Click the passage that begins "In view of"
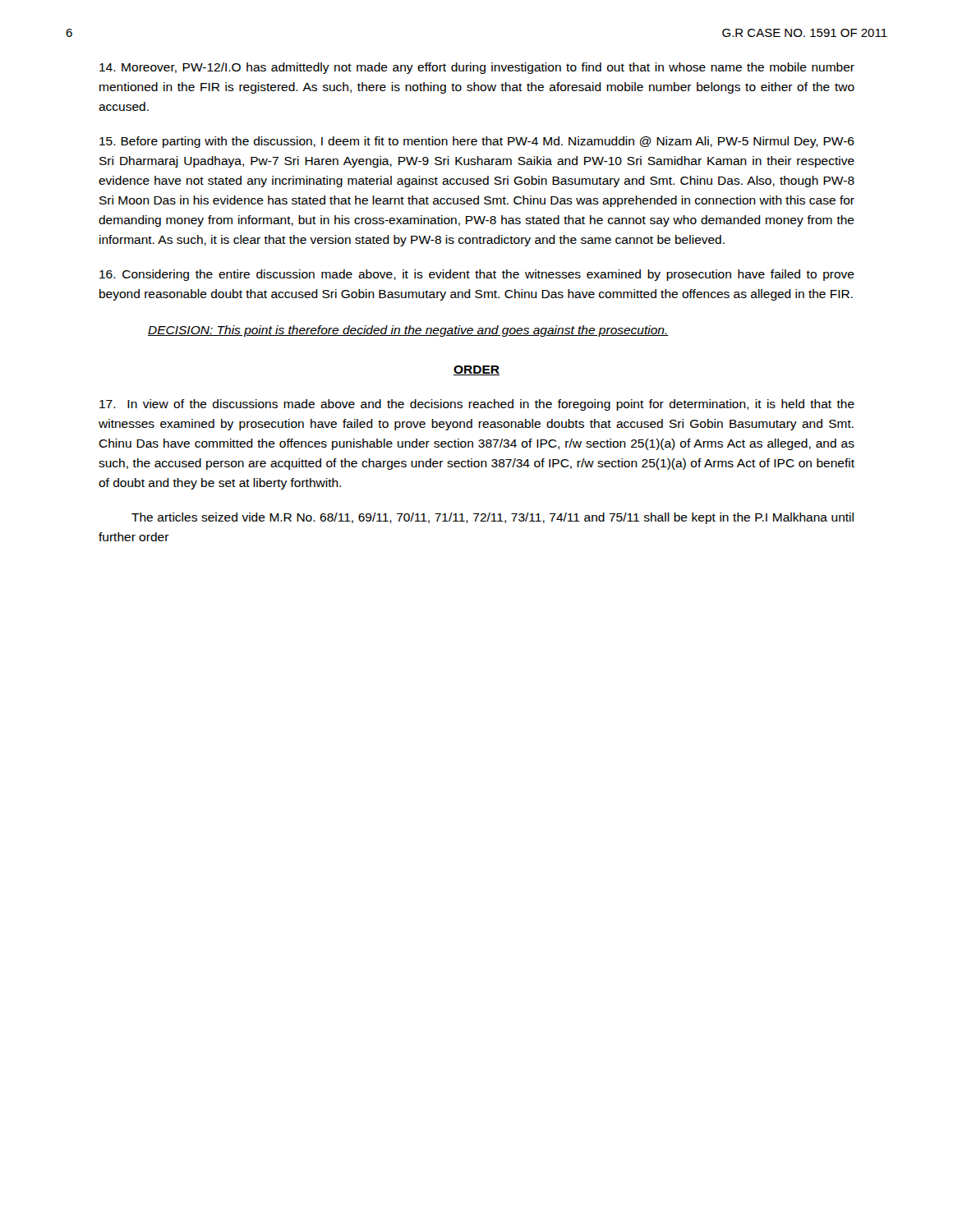The width and height of the screenshot is (953, 1232). pos(476,443)
